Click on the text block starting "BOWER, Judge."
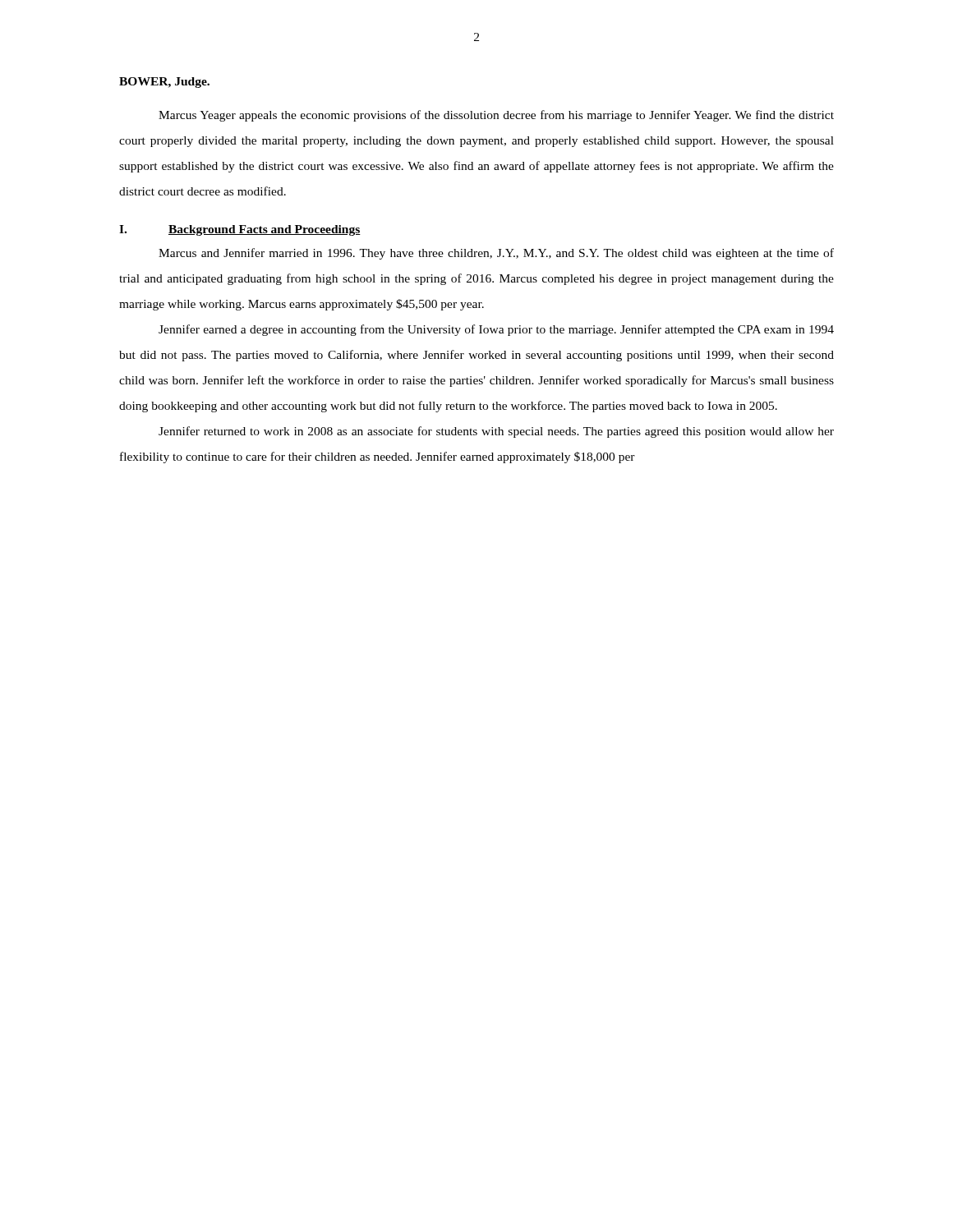Image resolution: width=953 pixels, height=1232 pixels. click(x=165, y=81)
